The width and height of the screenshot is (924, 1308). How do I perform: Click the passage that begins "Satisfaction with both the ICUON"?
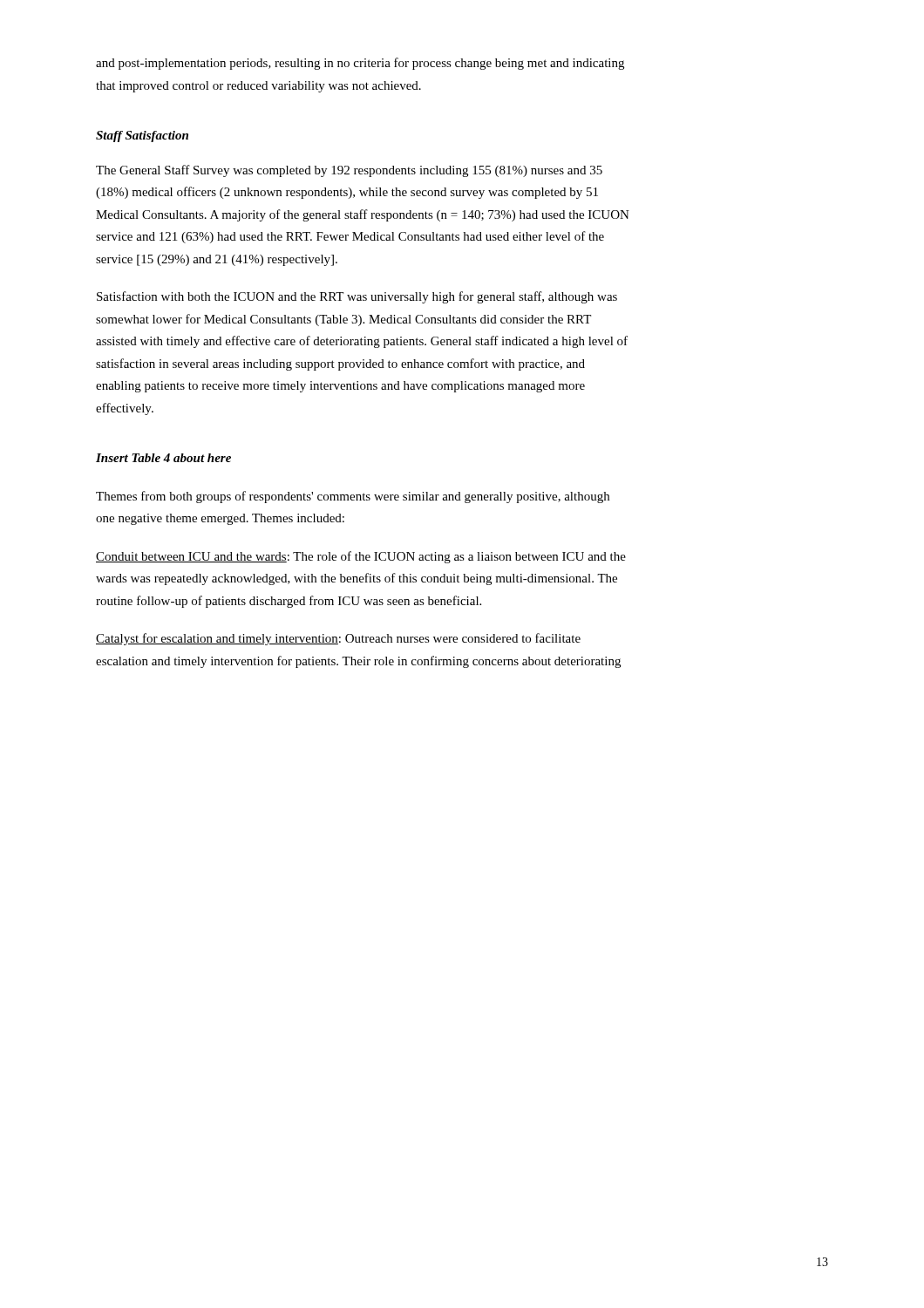(462, 353)
